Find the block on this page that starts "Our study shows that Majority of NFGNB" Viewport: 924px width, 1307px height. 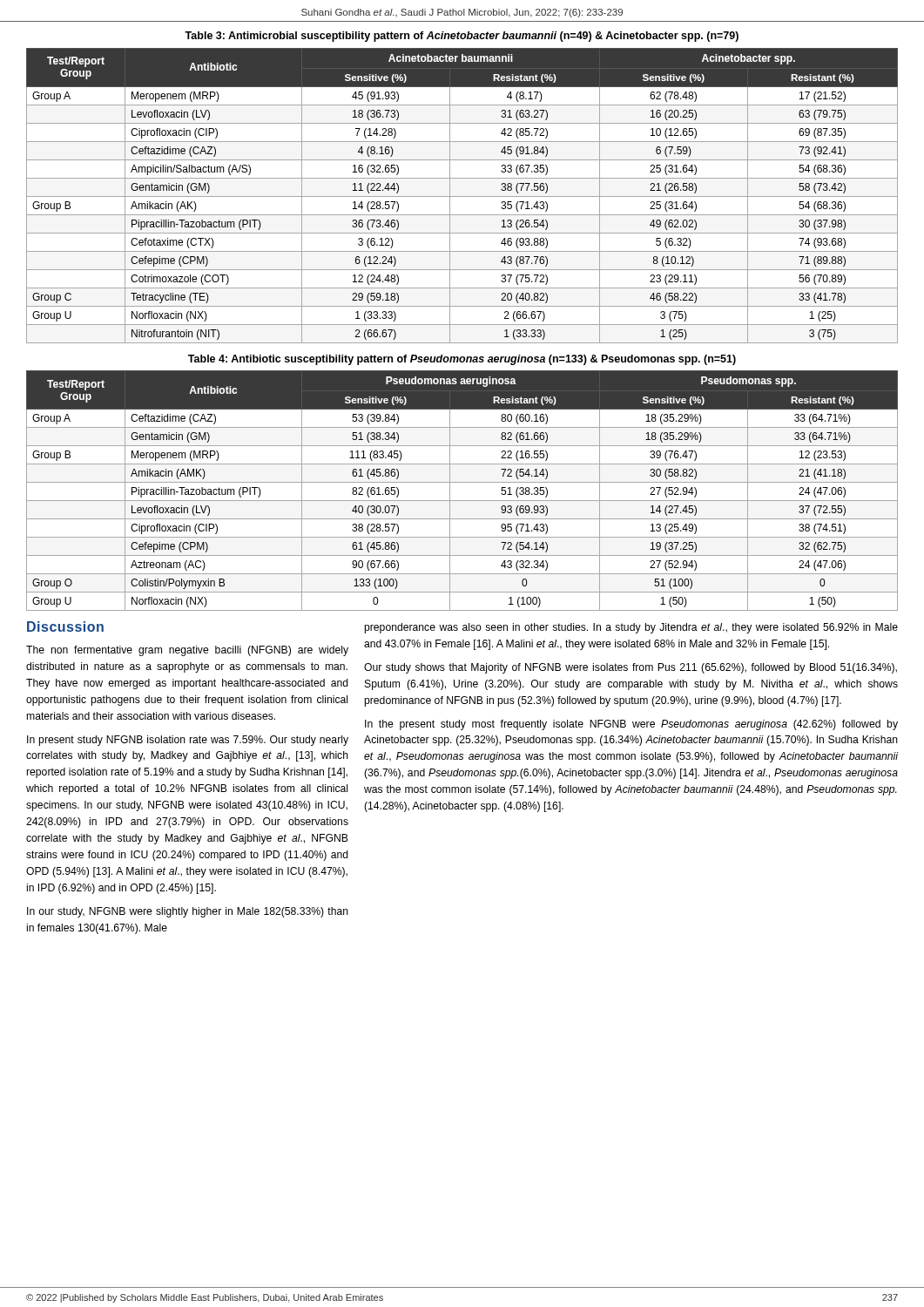[x=631, y=684]
